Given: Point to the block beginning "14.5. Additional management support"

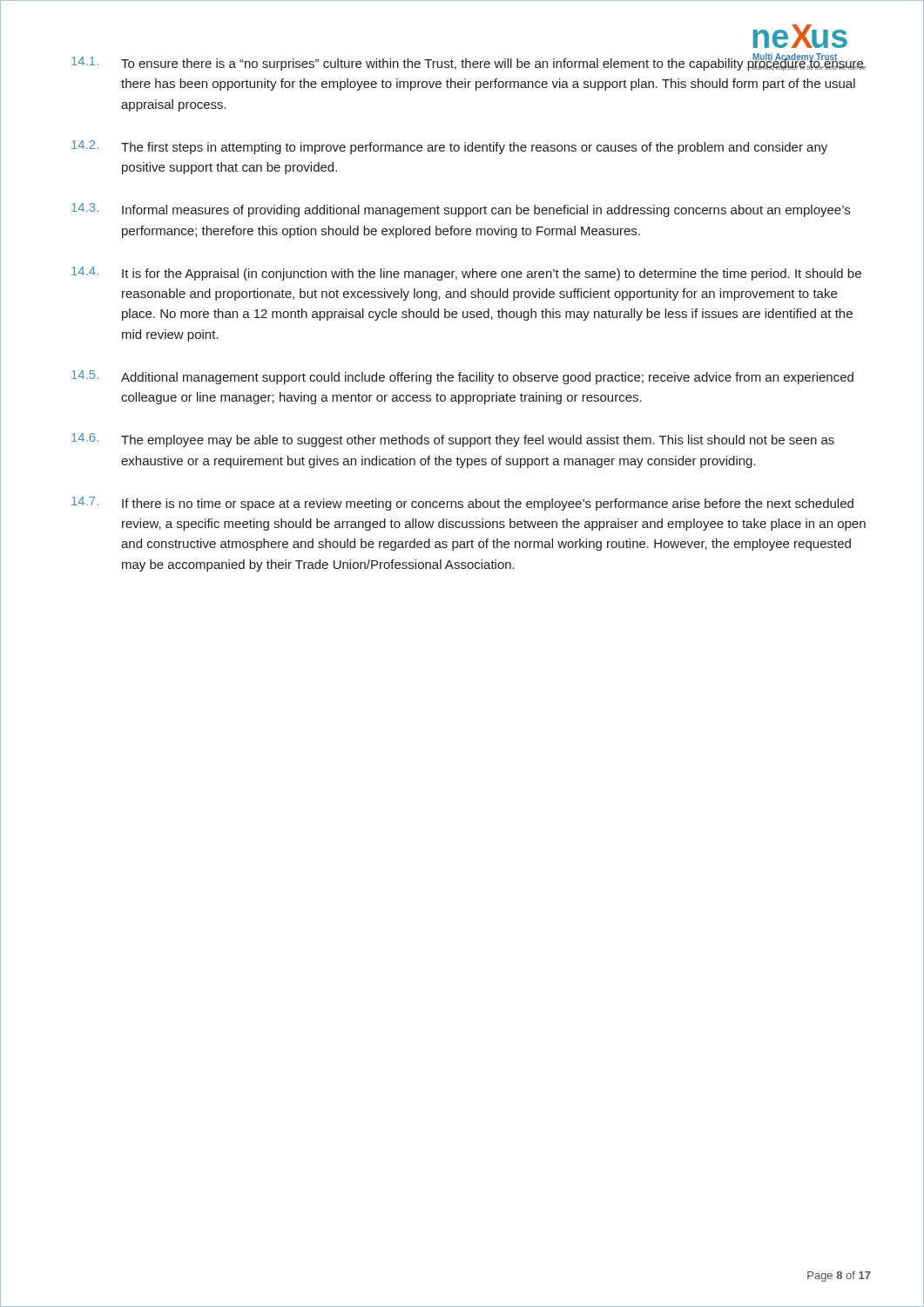Looking at the screenshot, I should 471,387.
